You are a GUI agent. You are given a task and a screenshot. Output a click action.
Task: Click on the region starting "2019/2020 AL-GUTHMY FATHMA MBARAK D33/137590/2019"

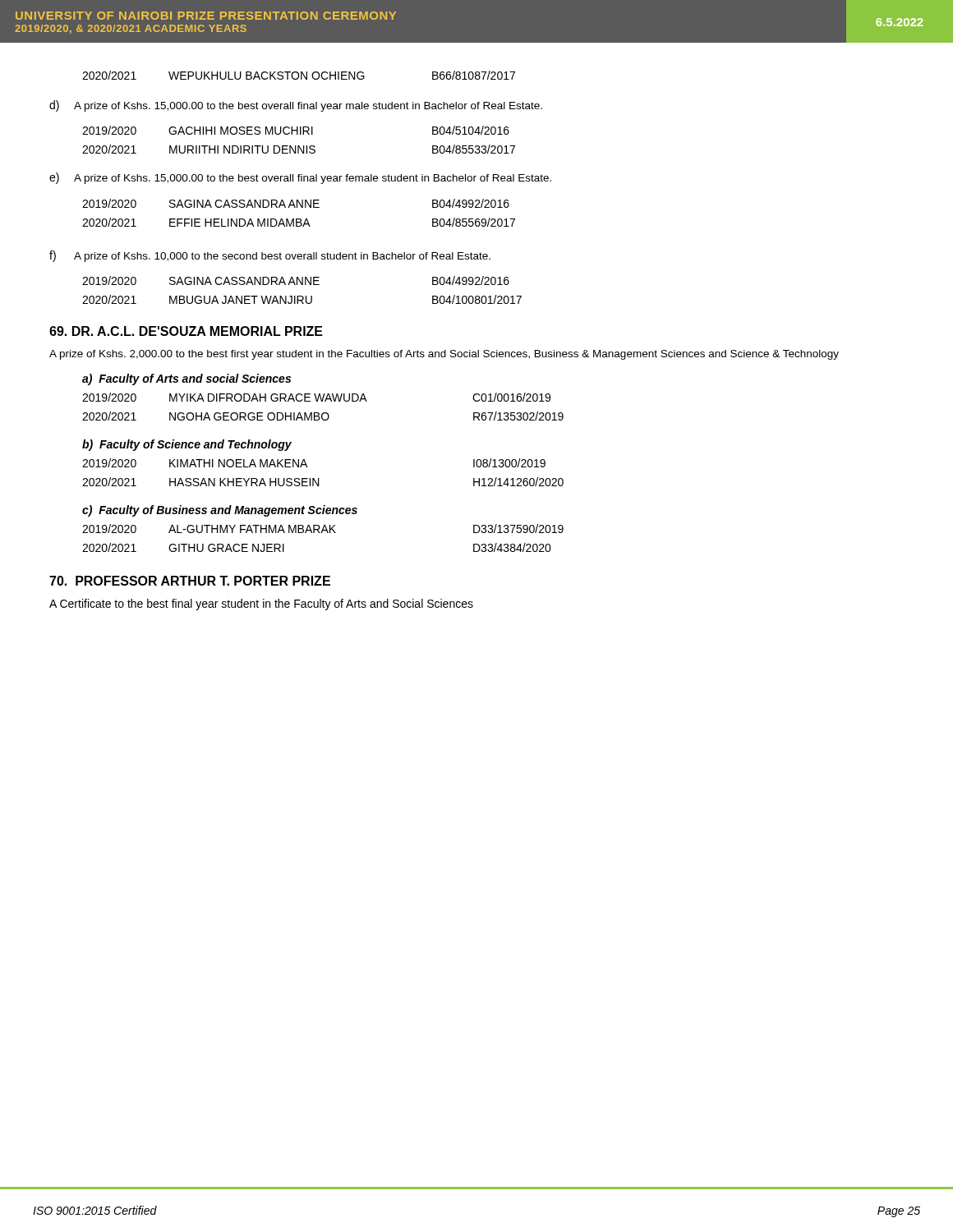(323, 529)
